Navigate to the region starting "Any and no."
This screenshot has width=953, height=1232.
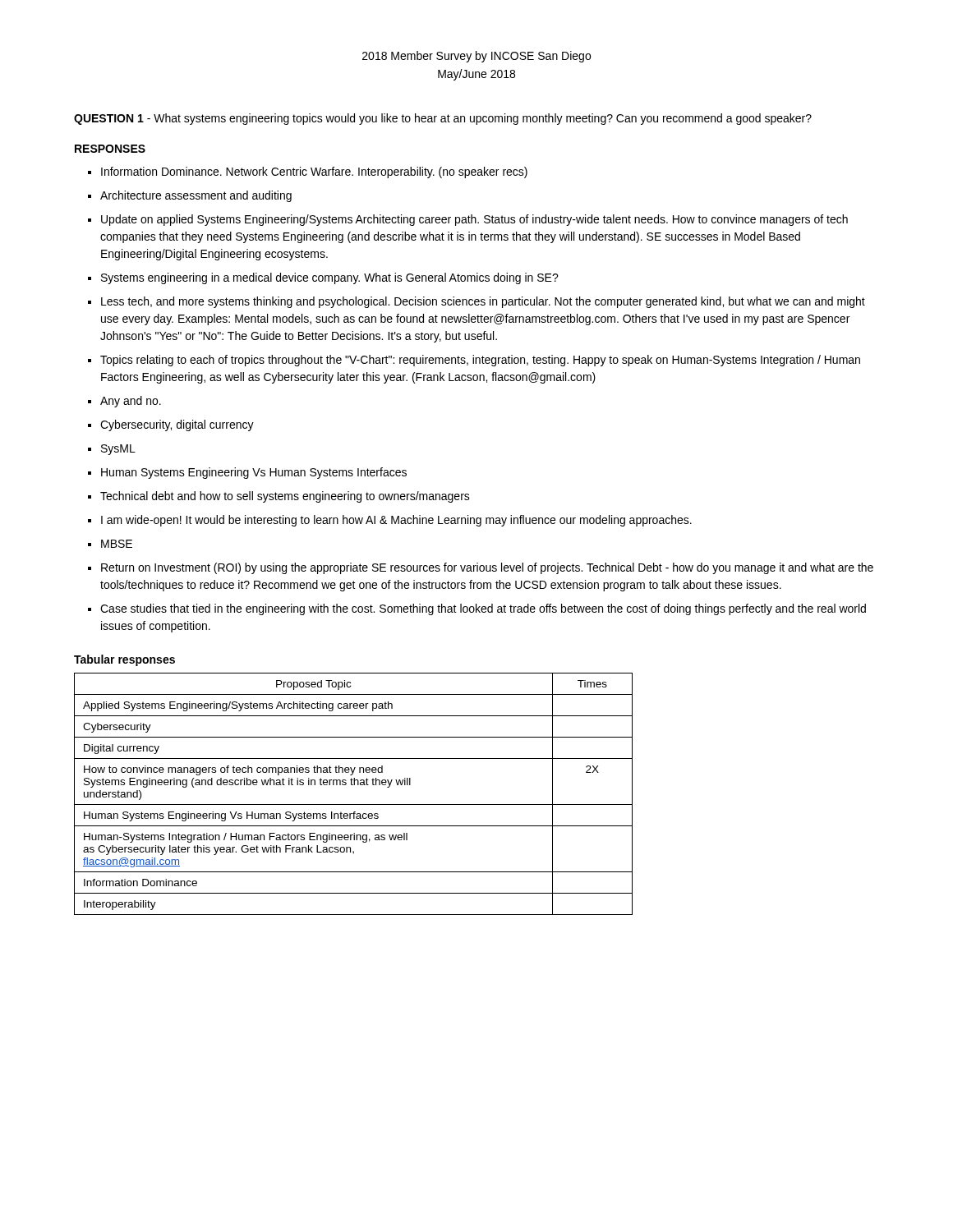click(131, 401)
